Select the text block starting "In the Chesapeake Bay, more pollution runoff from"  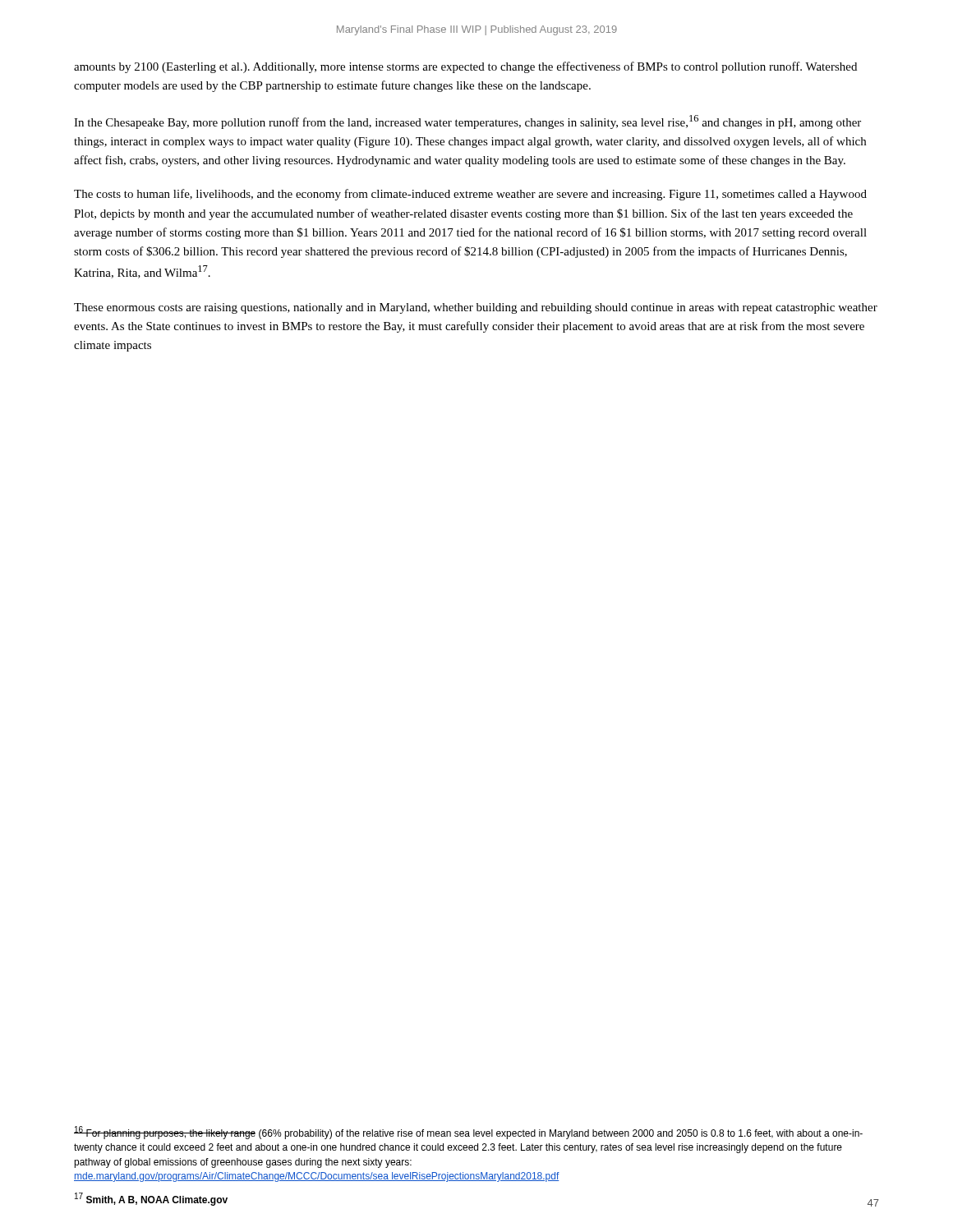click(470, 139)
